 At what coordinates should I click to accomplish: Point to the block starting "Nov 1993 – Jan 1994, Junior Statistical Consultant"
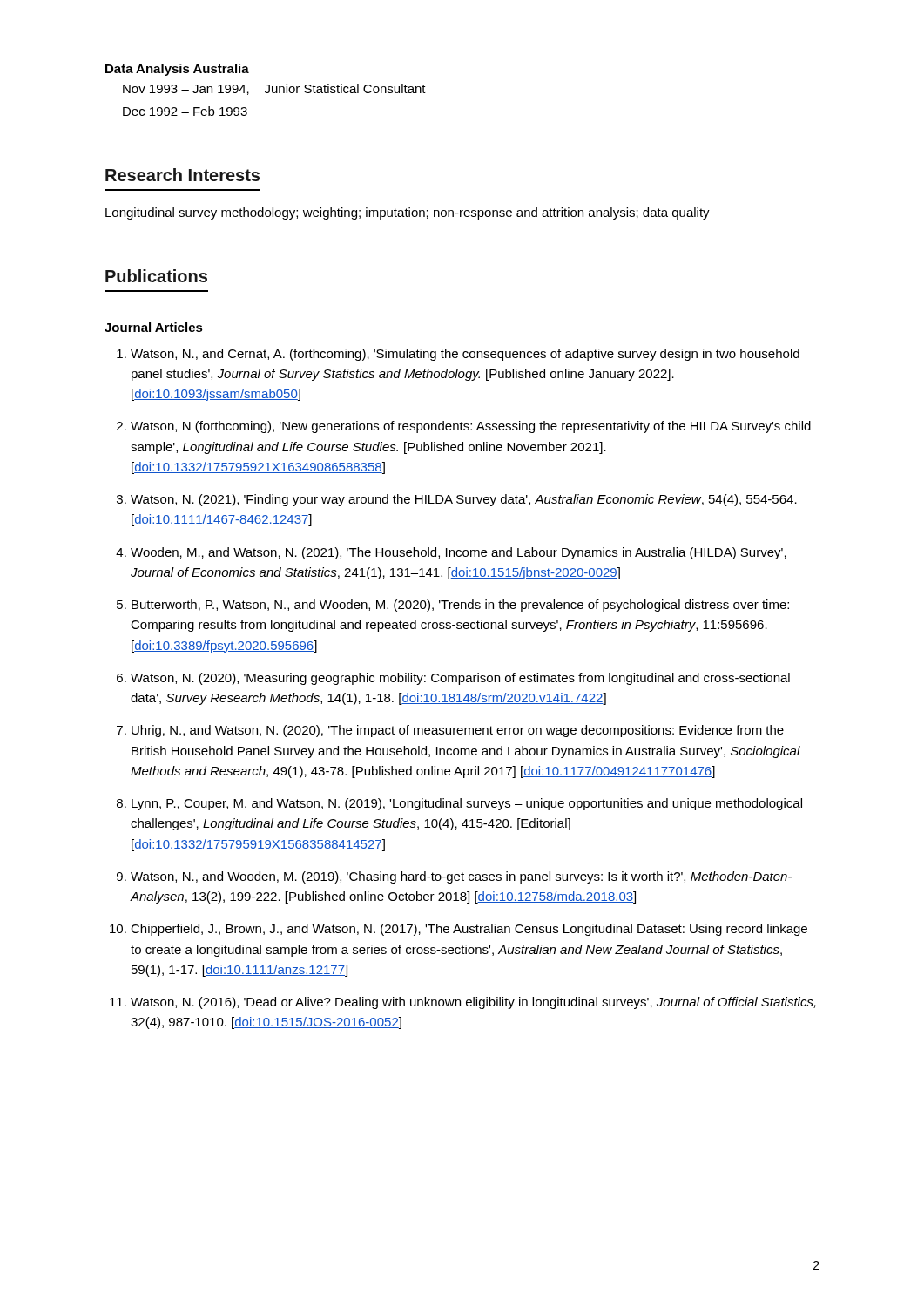tap(274, 100)
